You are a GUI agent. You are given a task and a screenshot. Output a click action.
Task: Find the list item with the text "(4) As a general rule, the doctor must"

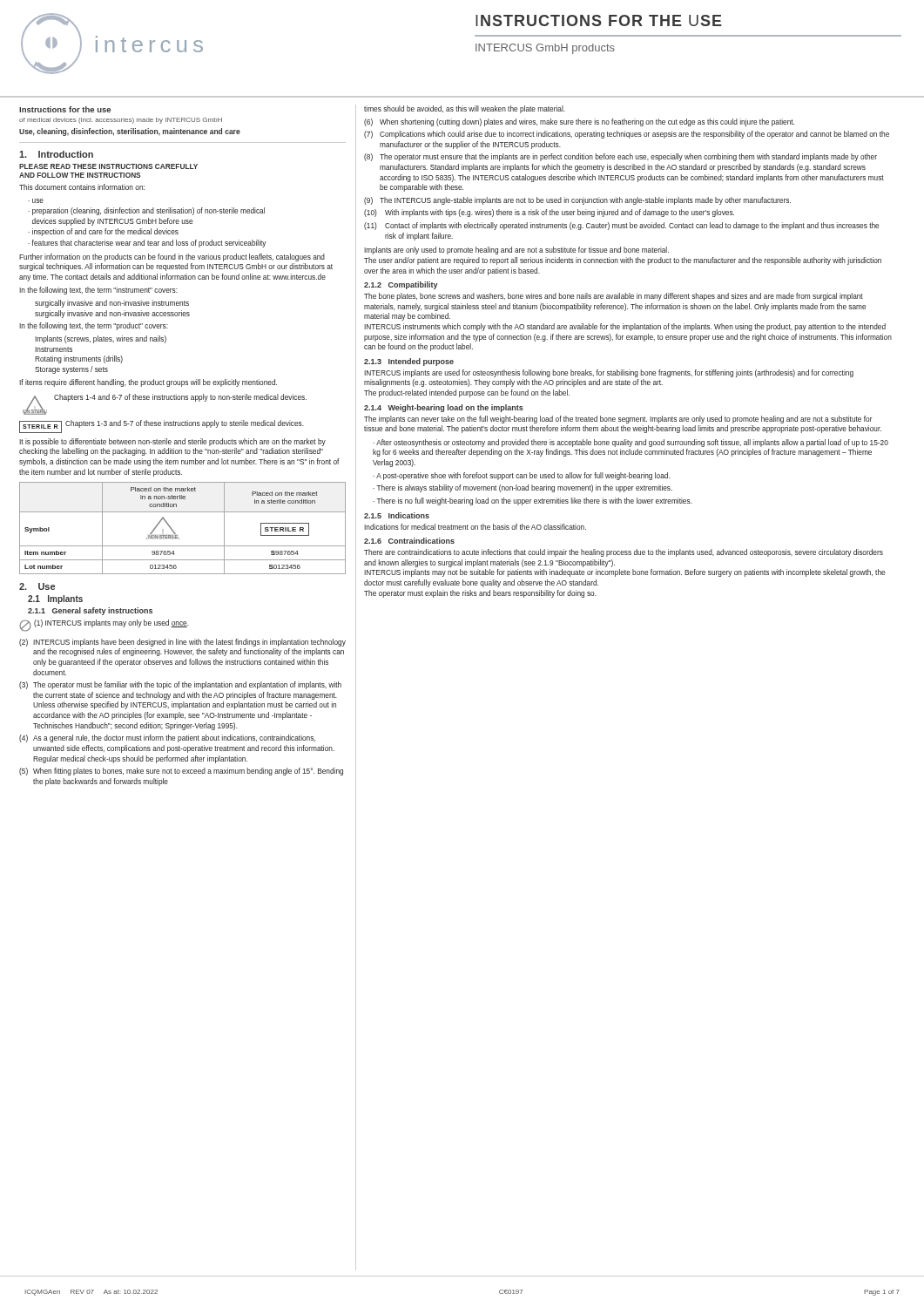coord(182,749)
